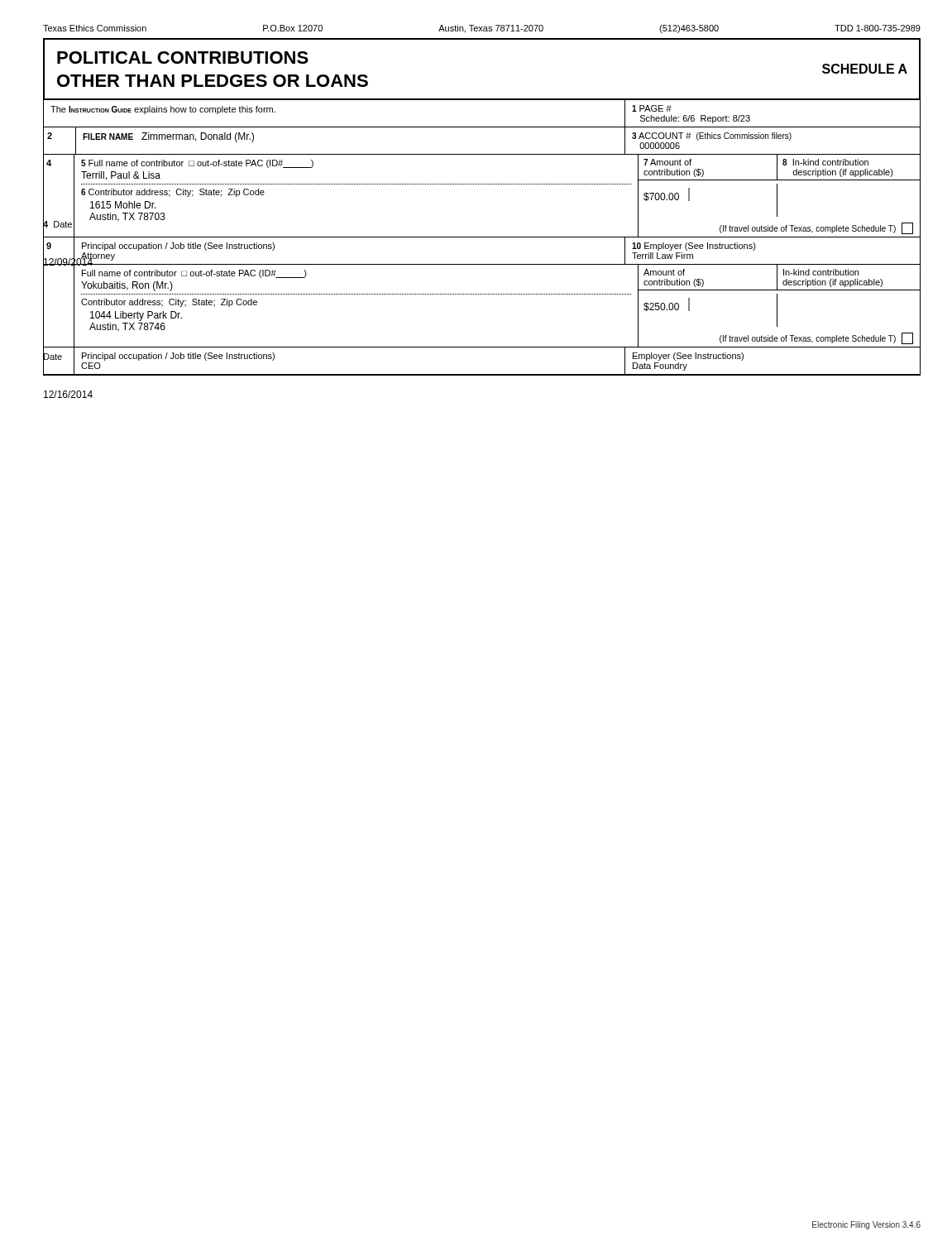Navigate to the region starting "4 Date"

click(58, 224)
